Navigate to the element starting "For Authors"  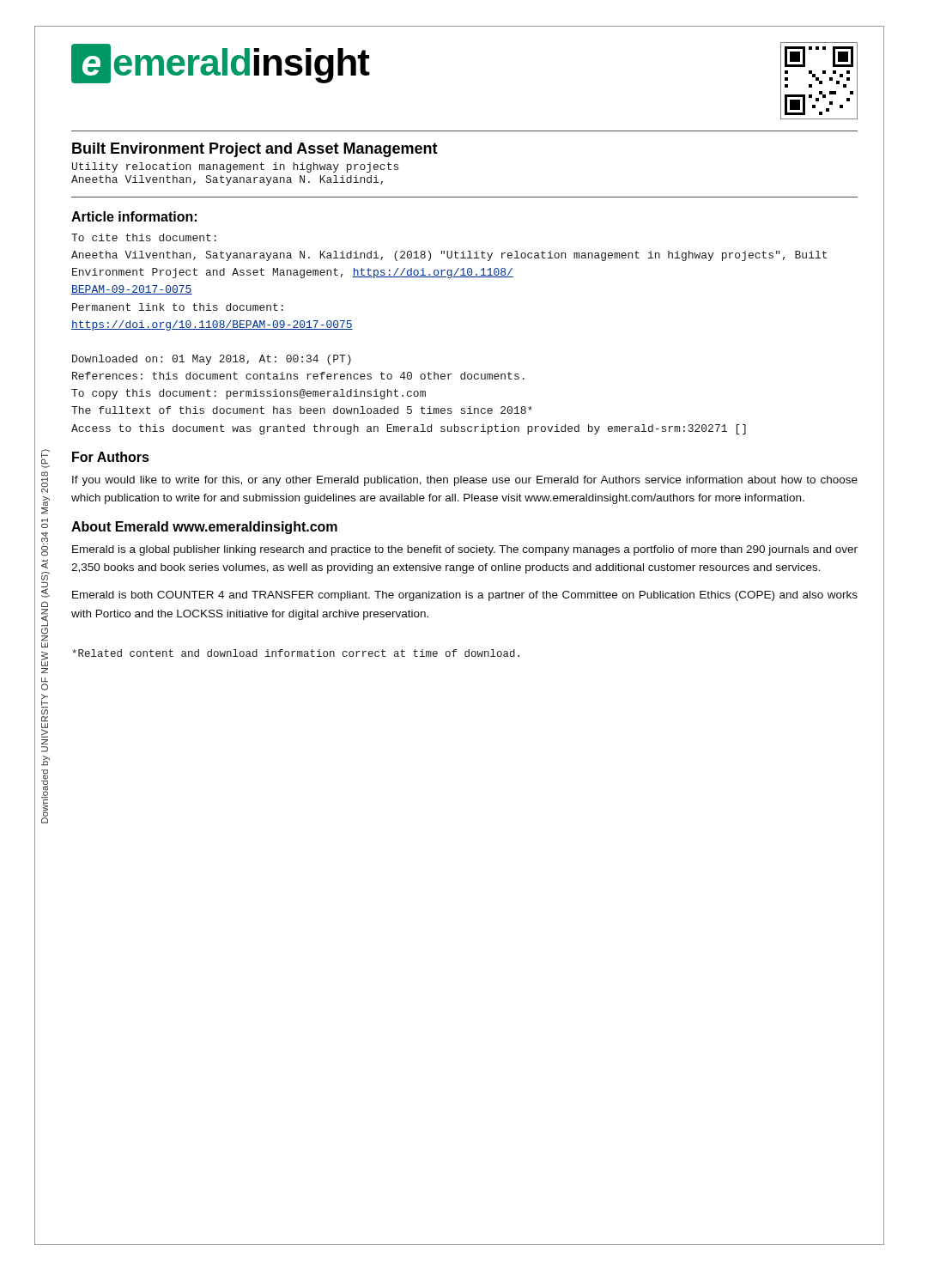pyautogui.click(x=110, y=457)
